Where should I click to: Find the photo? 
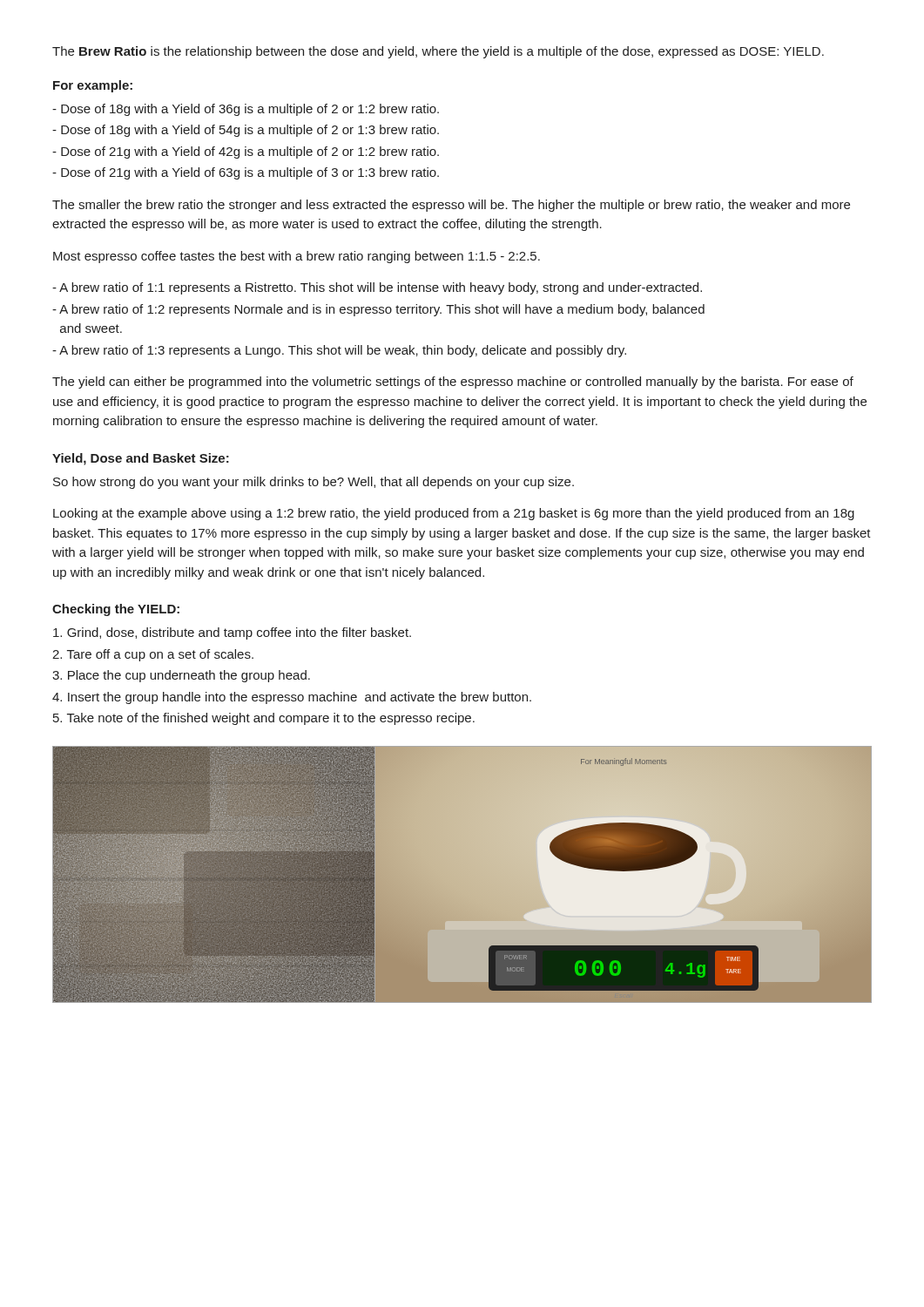462,874
